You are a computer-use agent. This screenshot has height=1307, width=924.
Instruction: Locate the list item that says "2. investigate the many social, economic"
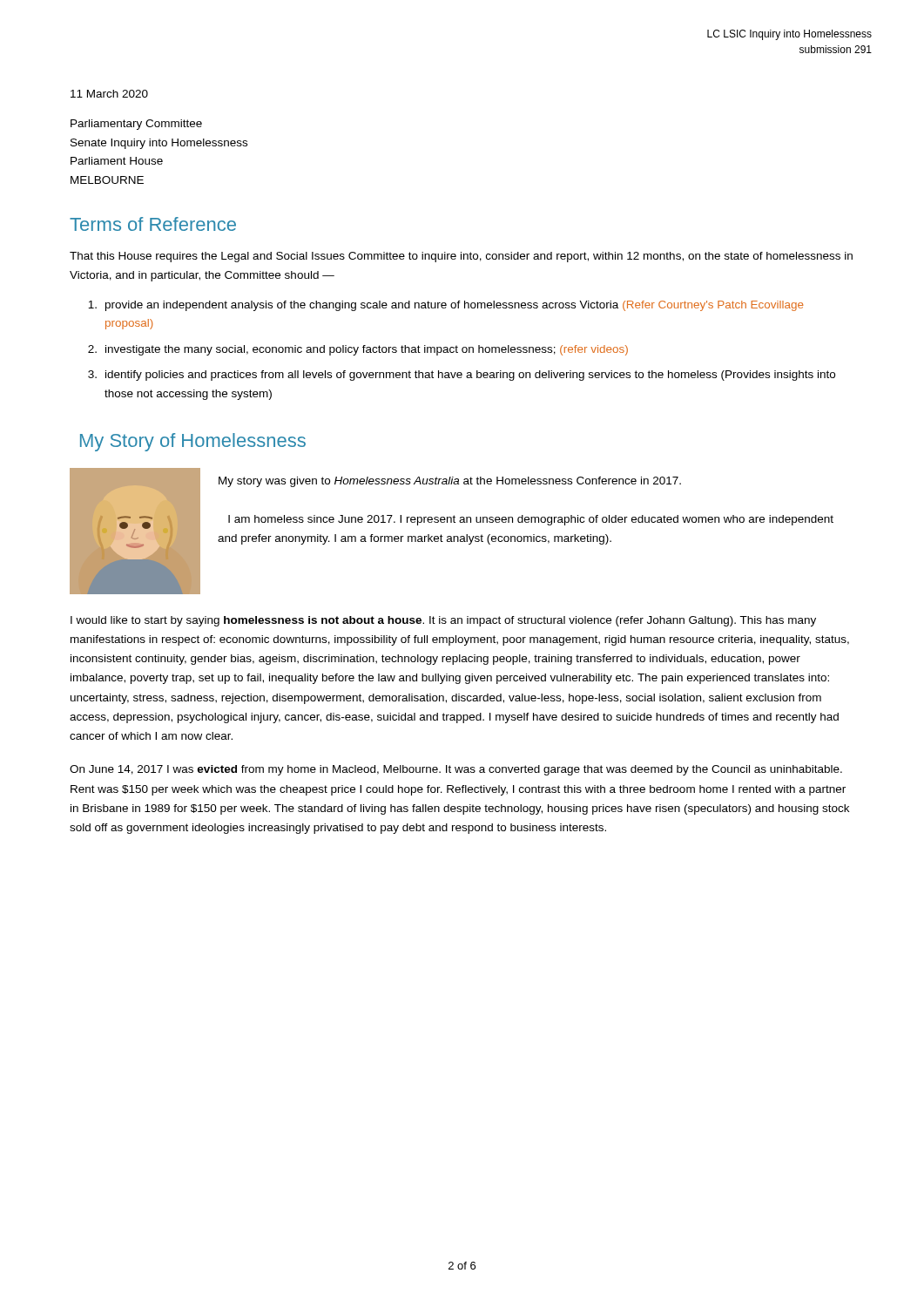click(353, 349)
